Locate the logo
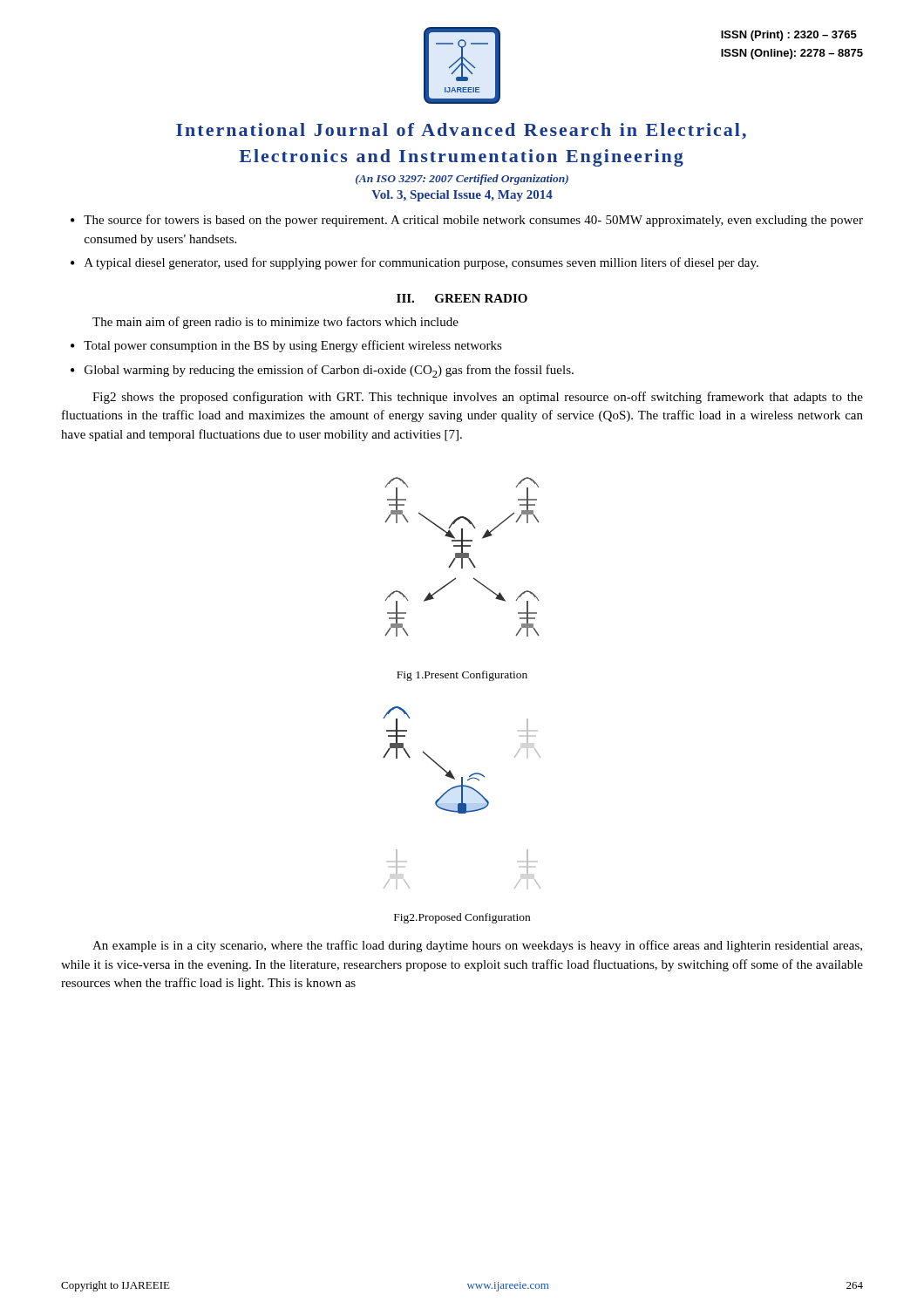Screen dimensions: 1308x924 click(462, 65)
